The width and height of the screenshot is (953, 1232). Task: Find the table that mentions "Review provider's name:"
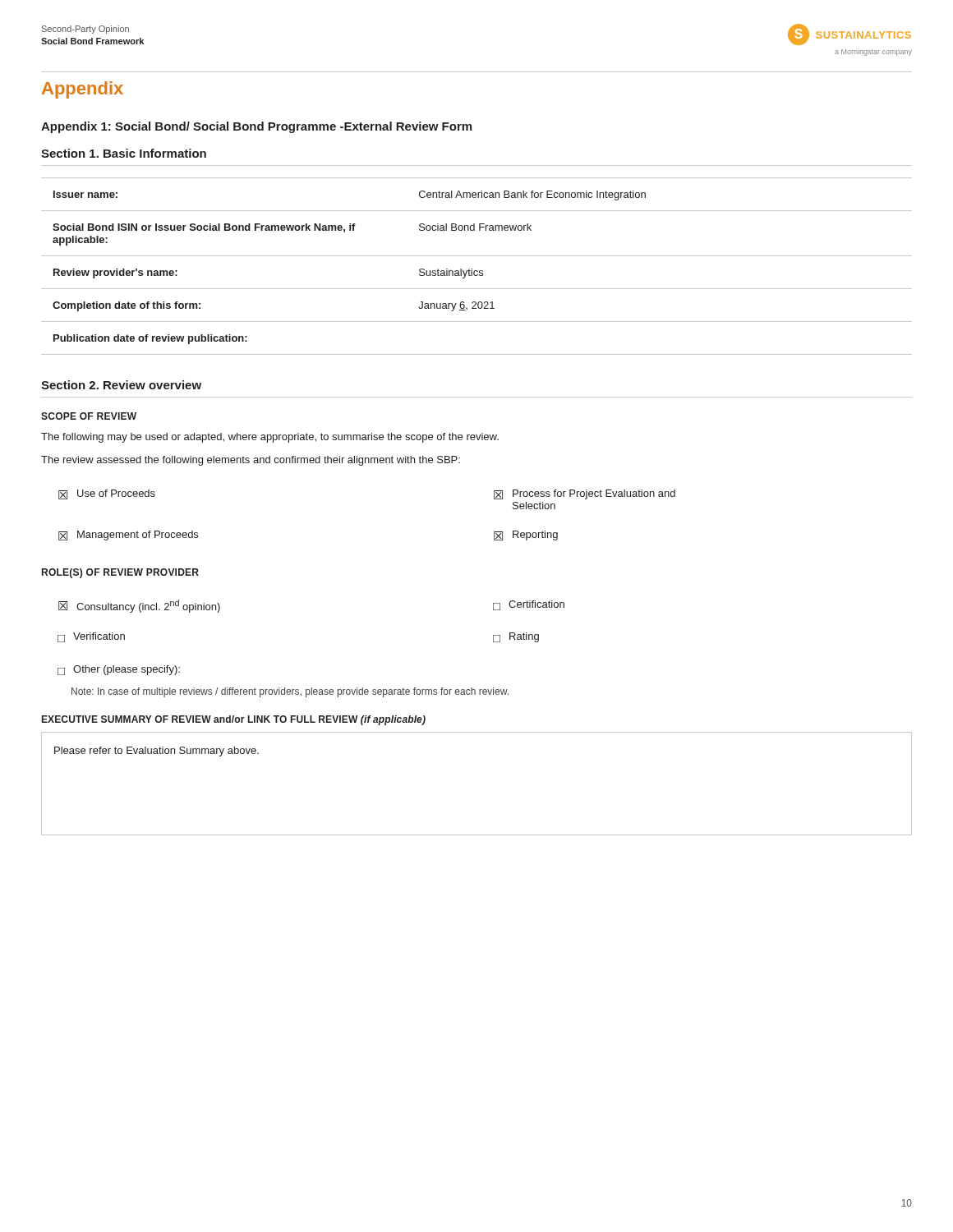coord(476,266)
